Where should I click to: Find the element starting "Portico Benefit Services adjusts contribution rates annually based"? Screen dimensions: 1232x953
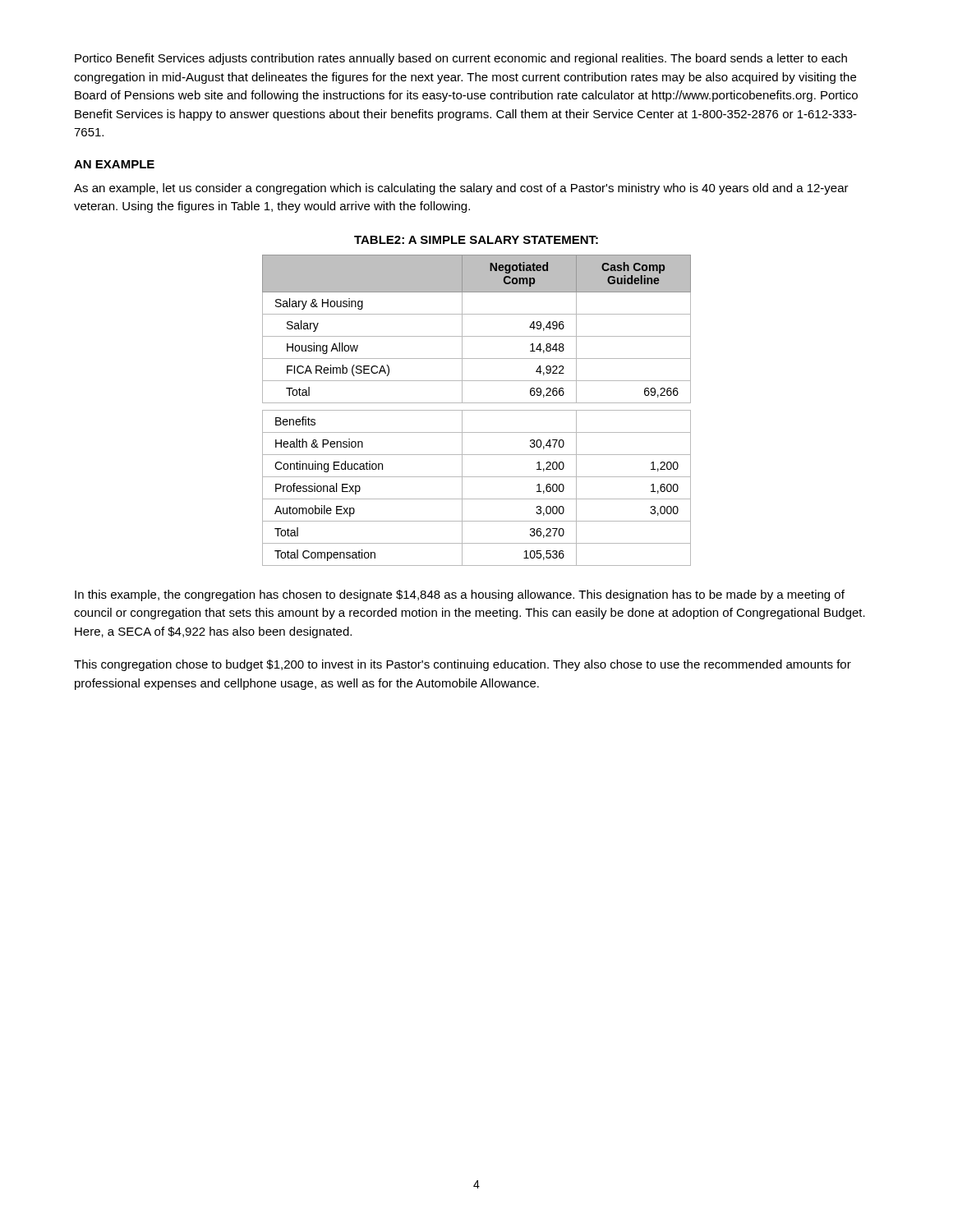pos(466,95)
